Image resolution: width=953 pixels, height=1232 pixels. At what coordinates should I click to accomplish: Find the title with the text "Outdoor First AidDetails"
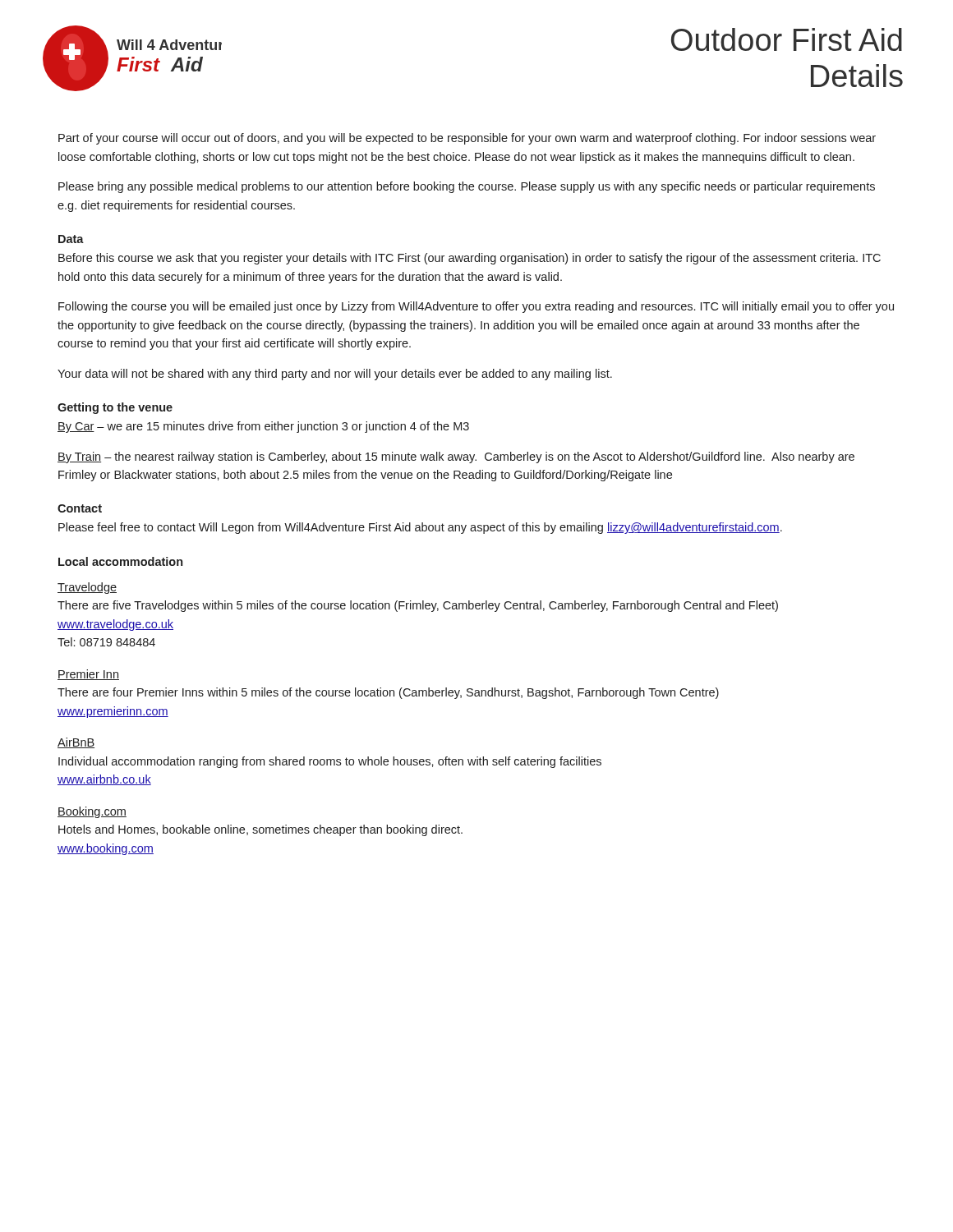(x=787, y=58)
